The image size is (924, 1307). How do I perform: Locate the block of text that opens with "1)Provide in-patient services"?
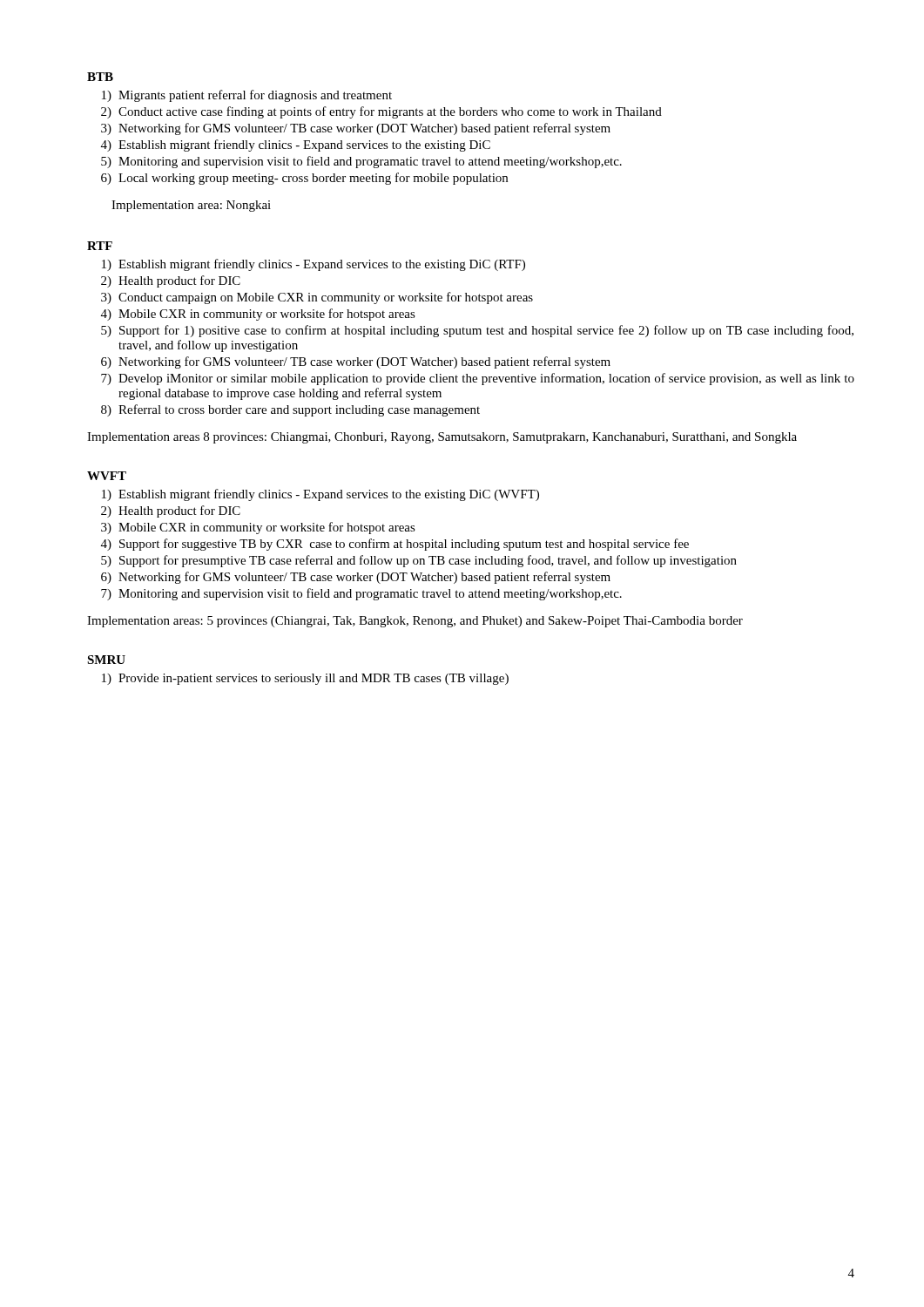click(471, 678)
